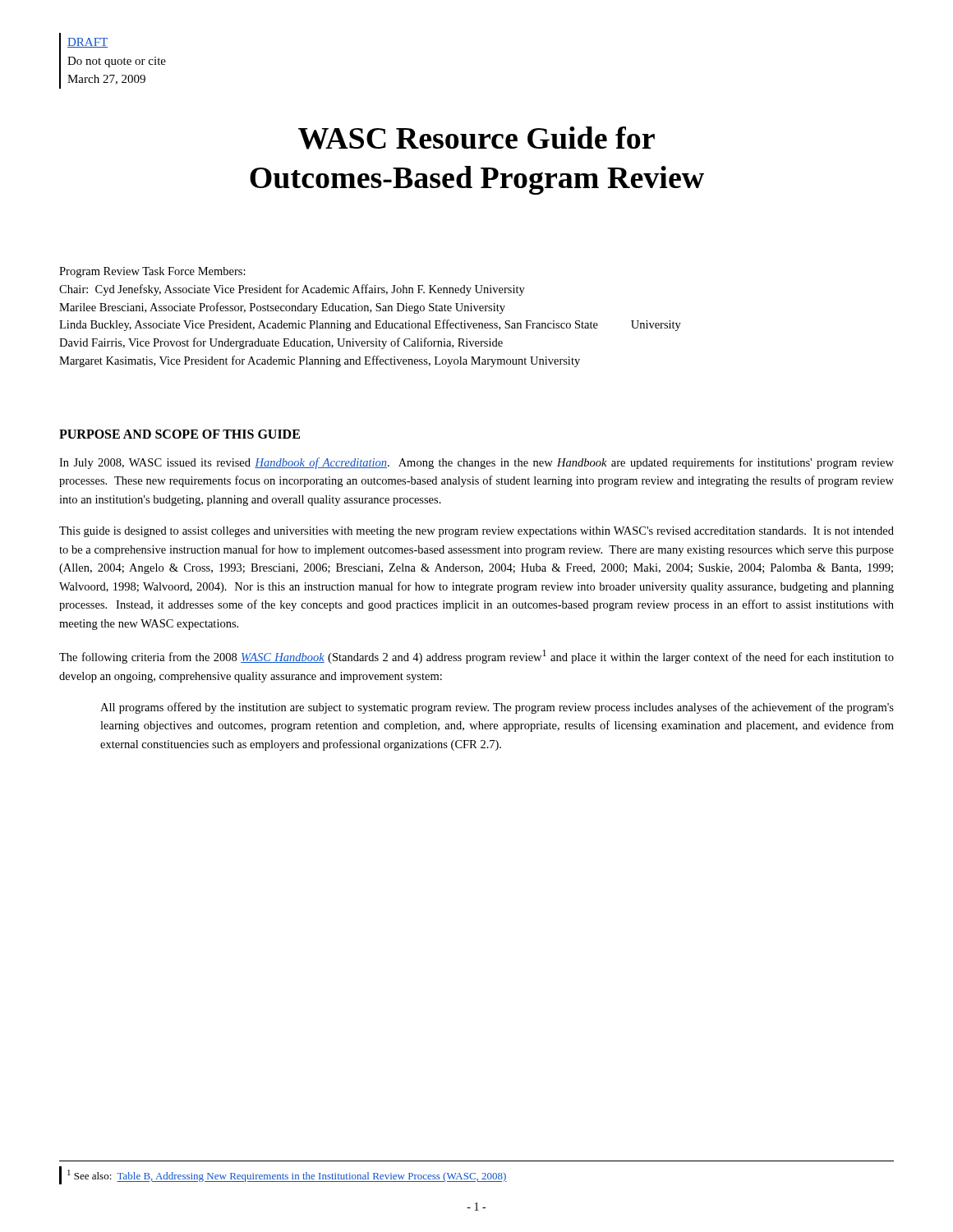Point to the element starting "PURPOSE AND SCOPE OF THIS GUIDE"
This screenshot has width=953, height=1232.
tap(180, 434)
